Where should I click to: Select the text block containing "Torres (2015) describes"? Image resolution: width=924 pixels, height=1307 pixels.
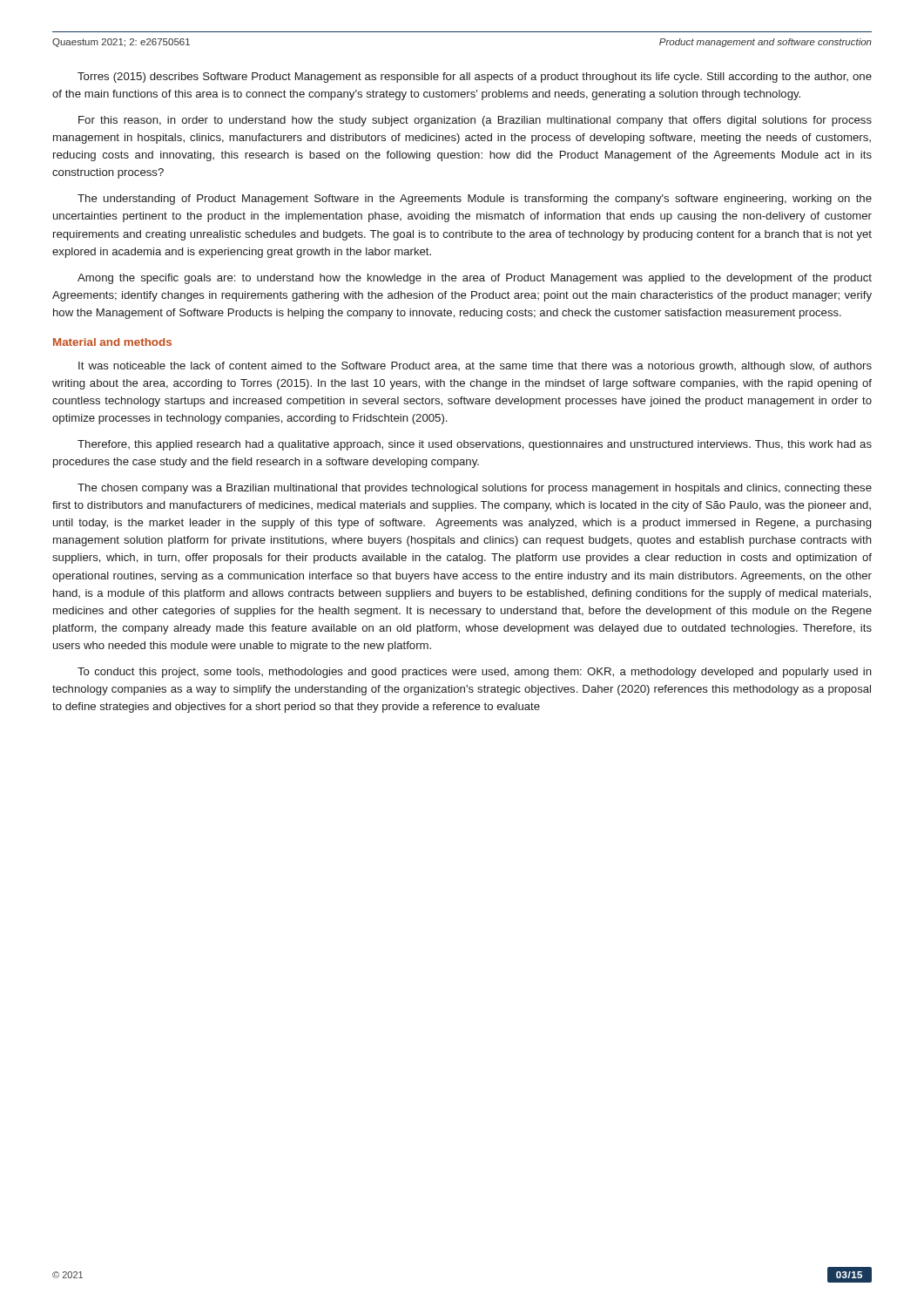pyautogui.click(x=462, y=85)
